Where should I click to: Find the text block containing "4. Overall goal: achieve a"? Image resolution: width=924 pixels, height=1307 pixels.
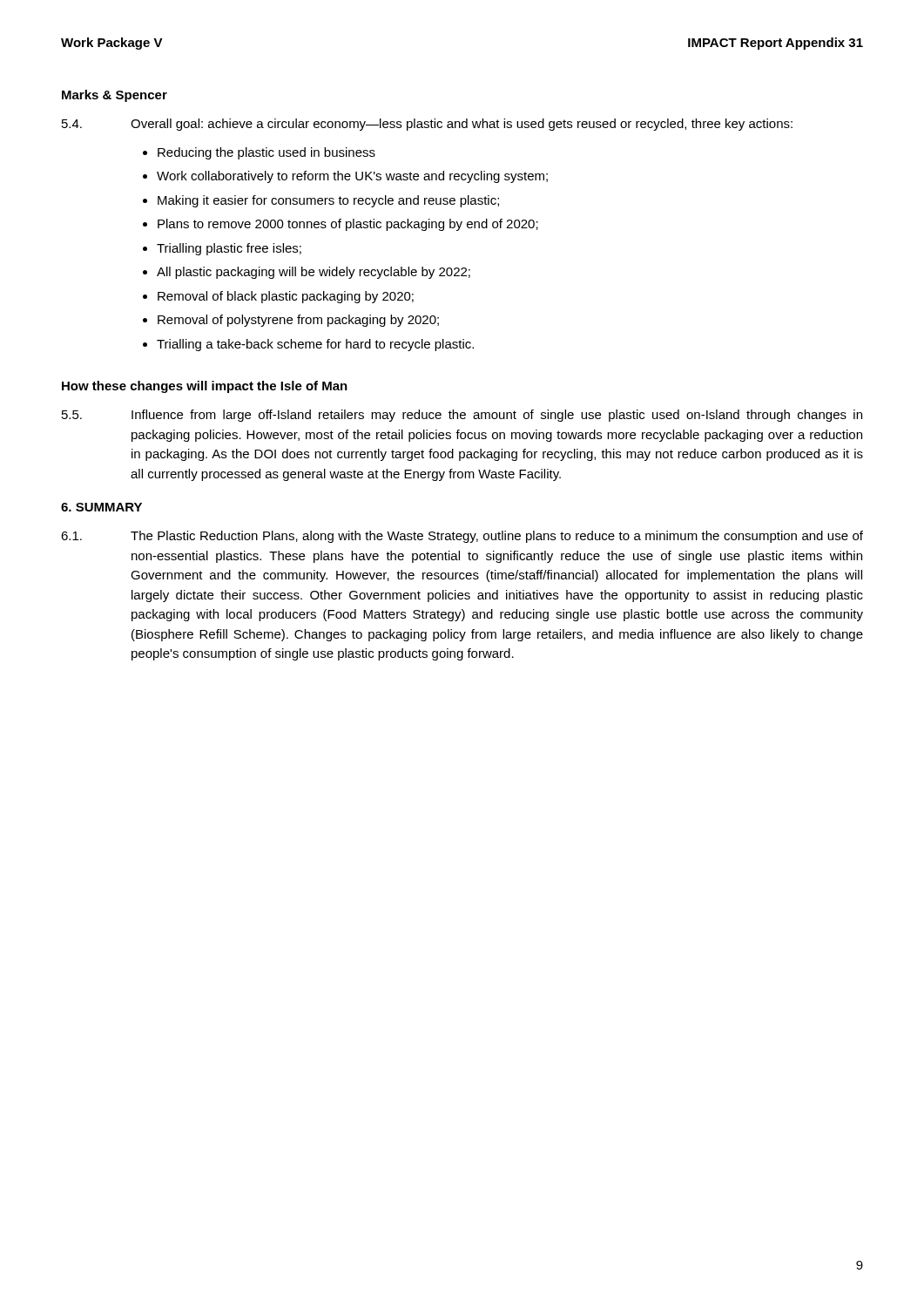(x=462, y=238)
